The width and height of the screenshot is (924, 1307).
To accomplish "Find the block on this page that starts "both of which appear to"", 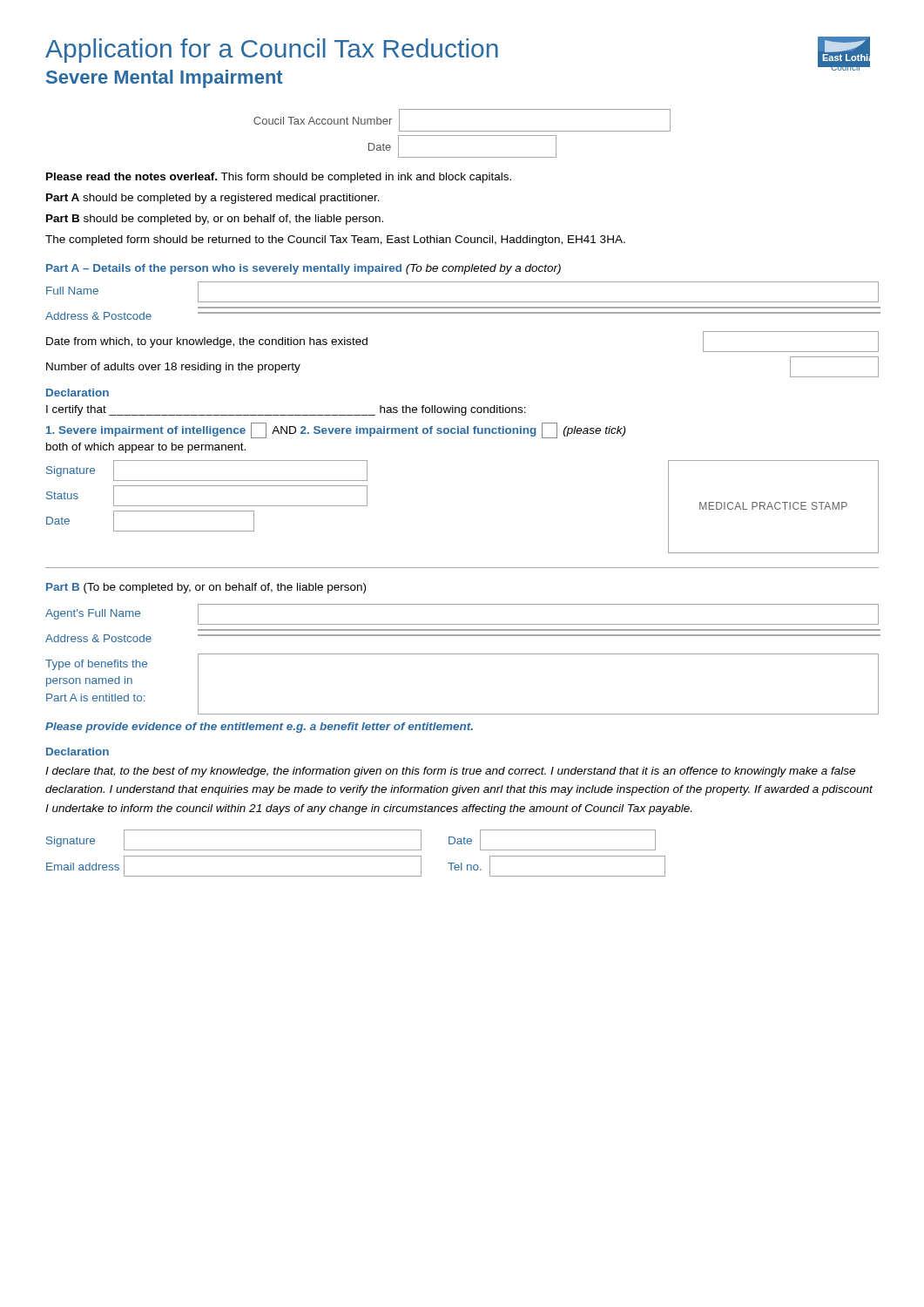I will click(146, 446).
